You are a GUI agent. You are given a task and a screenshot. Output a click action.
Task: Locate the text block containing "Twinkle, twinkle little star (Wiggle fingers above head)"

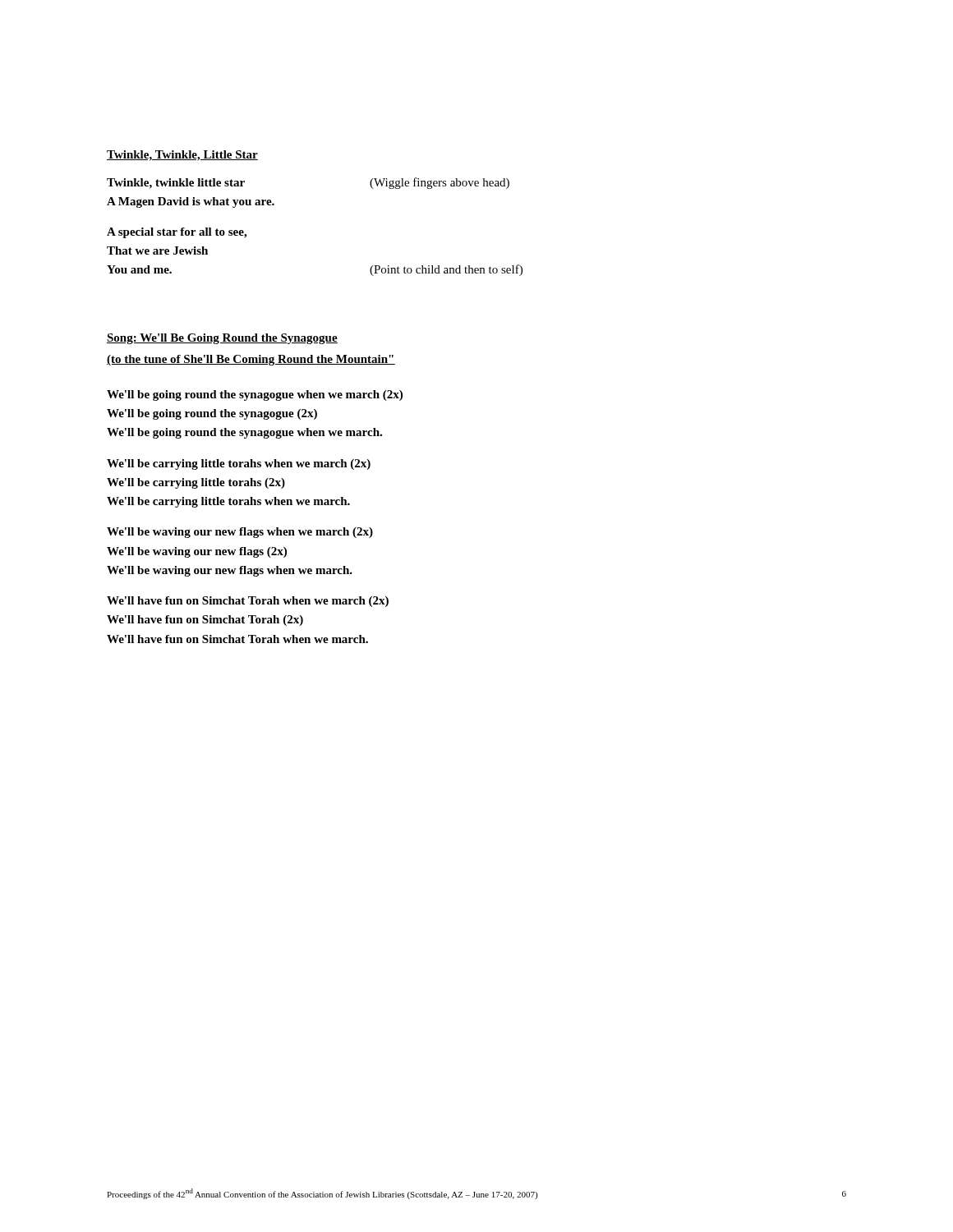click(476, 192)
